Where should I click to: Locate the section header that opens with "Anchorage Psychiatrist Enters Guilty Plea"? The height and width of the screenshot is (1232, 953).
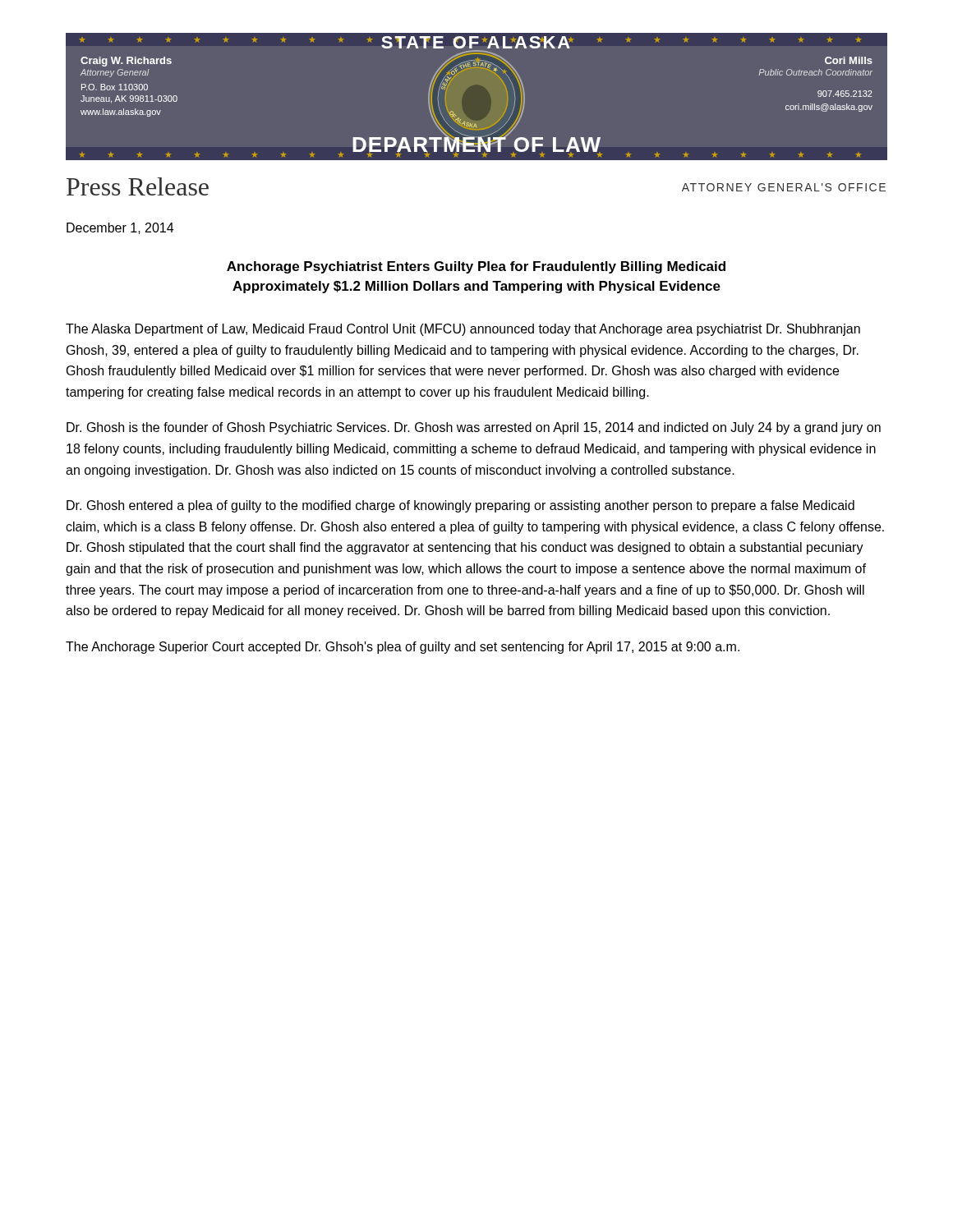tap(476, 277)
